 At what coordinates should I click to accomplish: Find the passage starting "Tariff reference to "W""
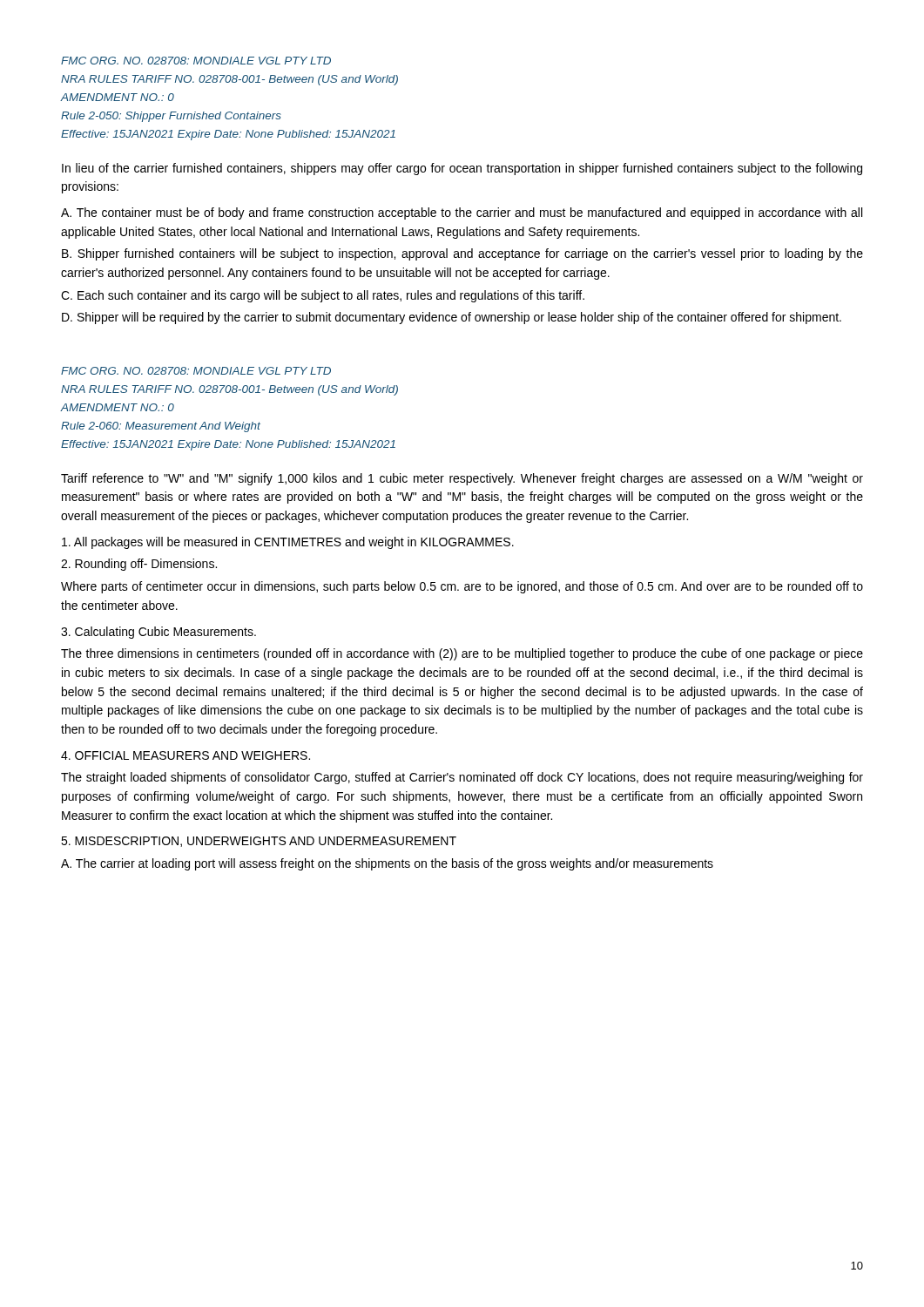[462, 497]
